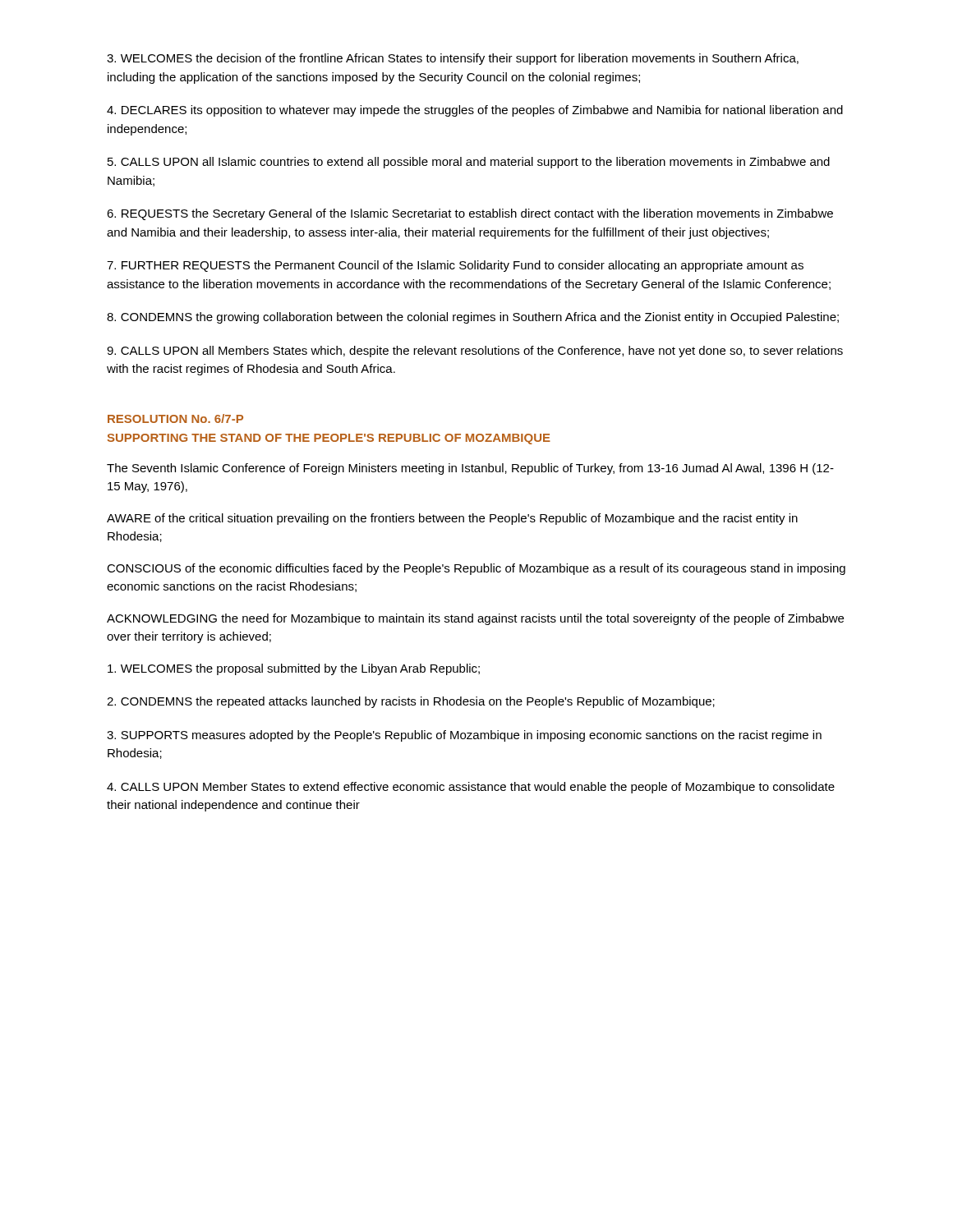Locate the region starting "WELCOMES the proposal submitted by"
953x1232 pixels.
[x=294, y=668]
